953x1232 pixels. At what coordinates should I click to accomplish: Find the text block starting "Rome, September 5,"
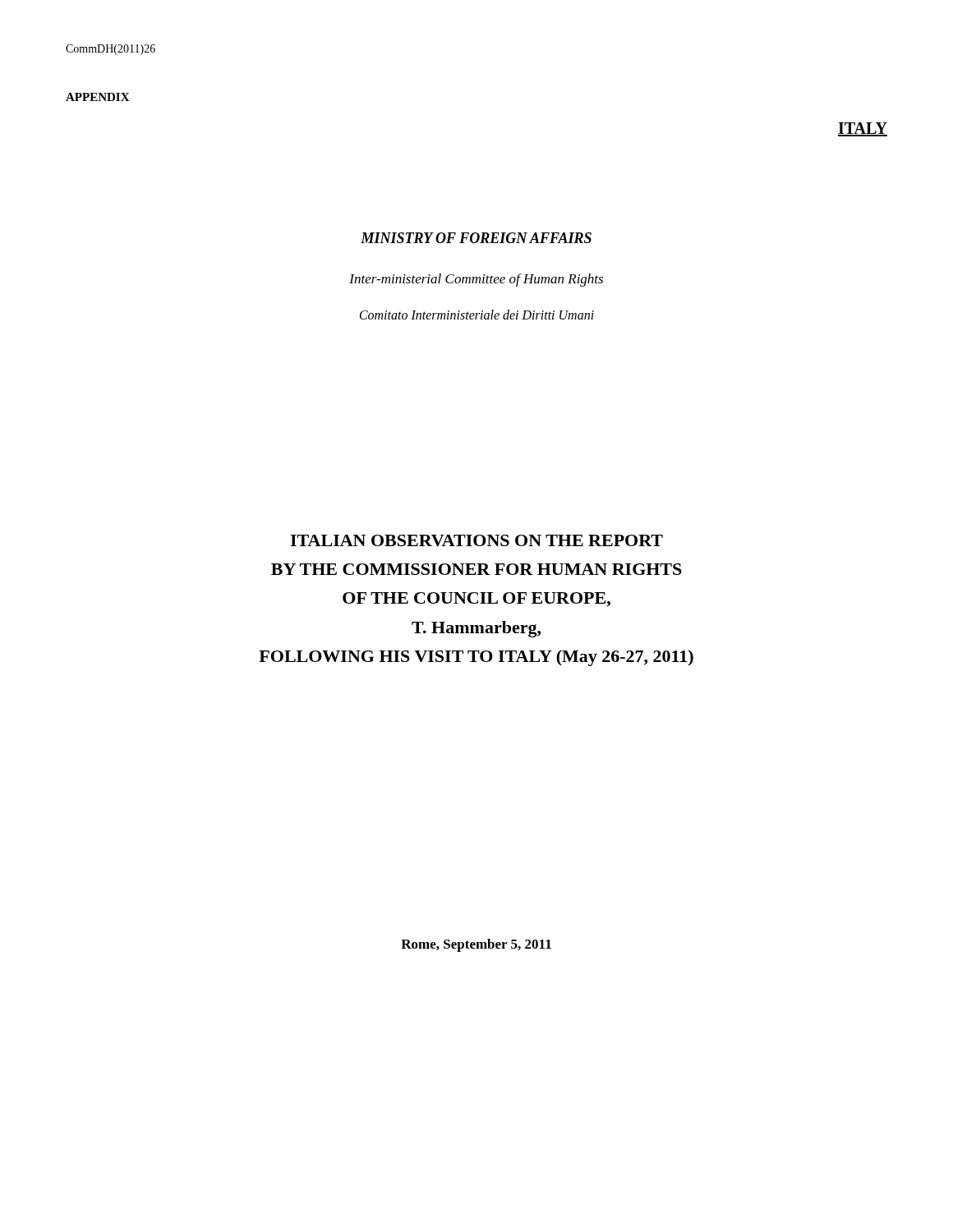476,944
